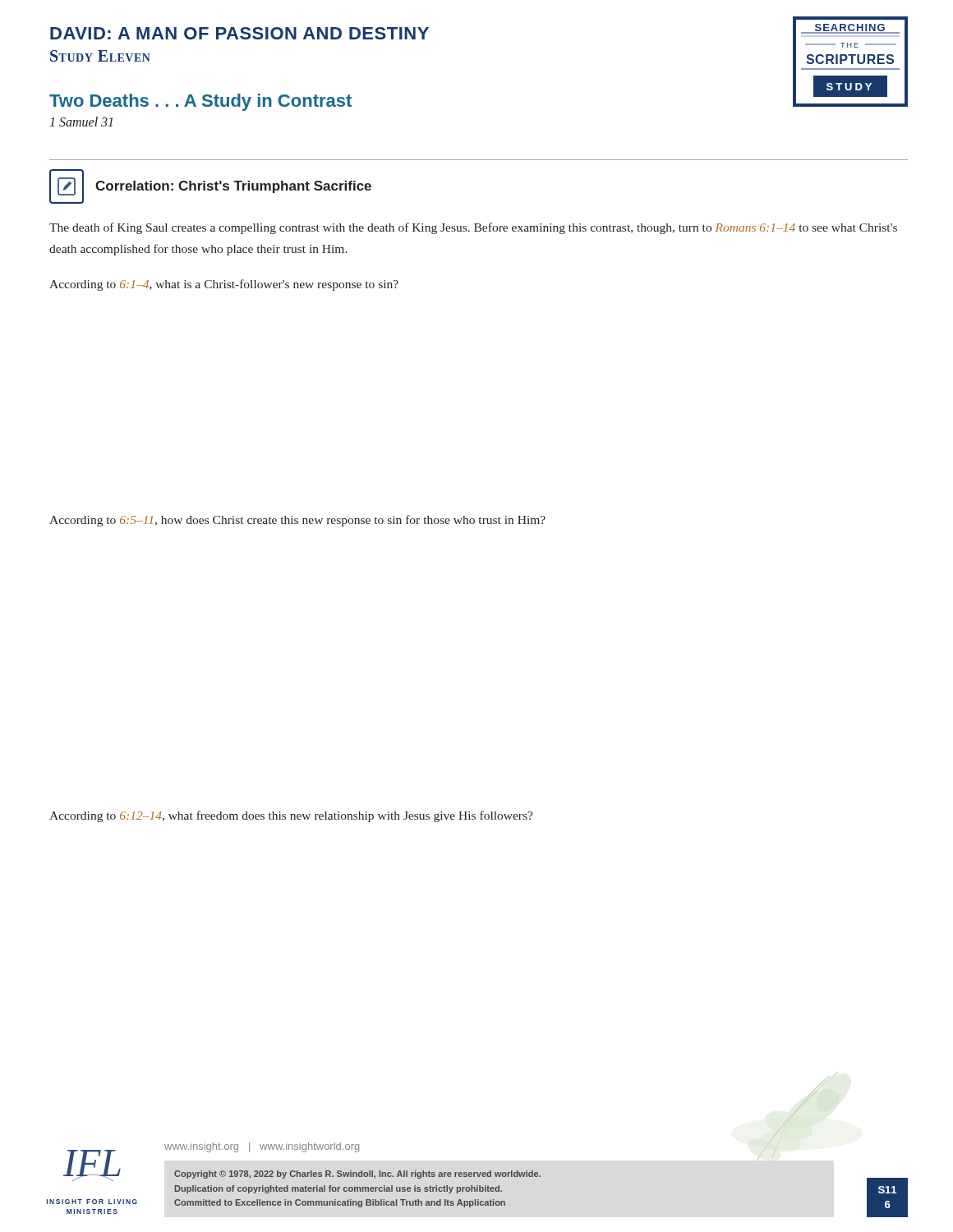
Task: Find the title
Action: tap(337, 45)
